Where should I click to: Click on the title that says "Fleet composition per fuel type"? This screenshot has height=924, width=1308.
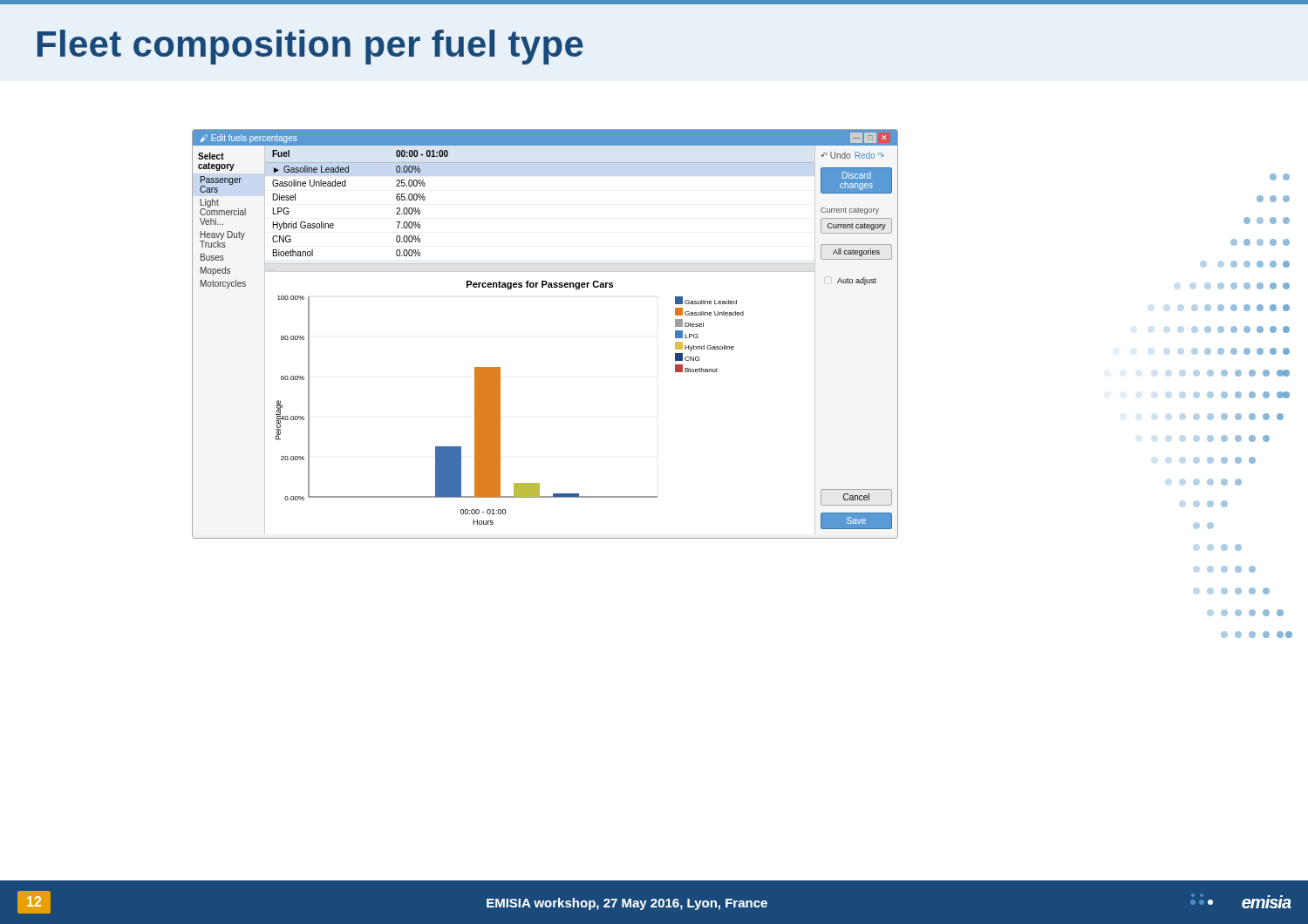click(310, 44)
